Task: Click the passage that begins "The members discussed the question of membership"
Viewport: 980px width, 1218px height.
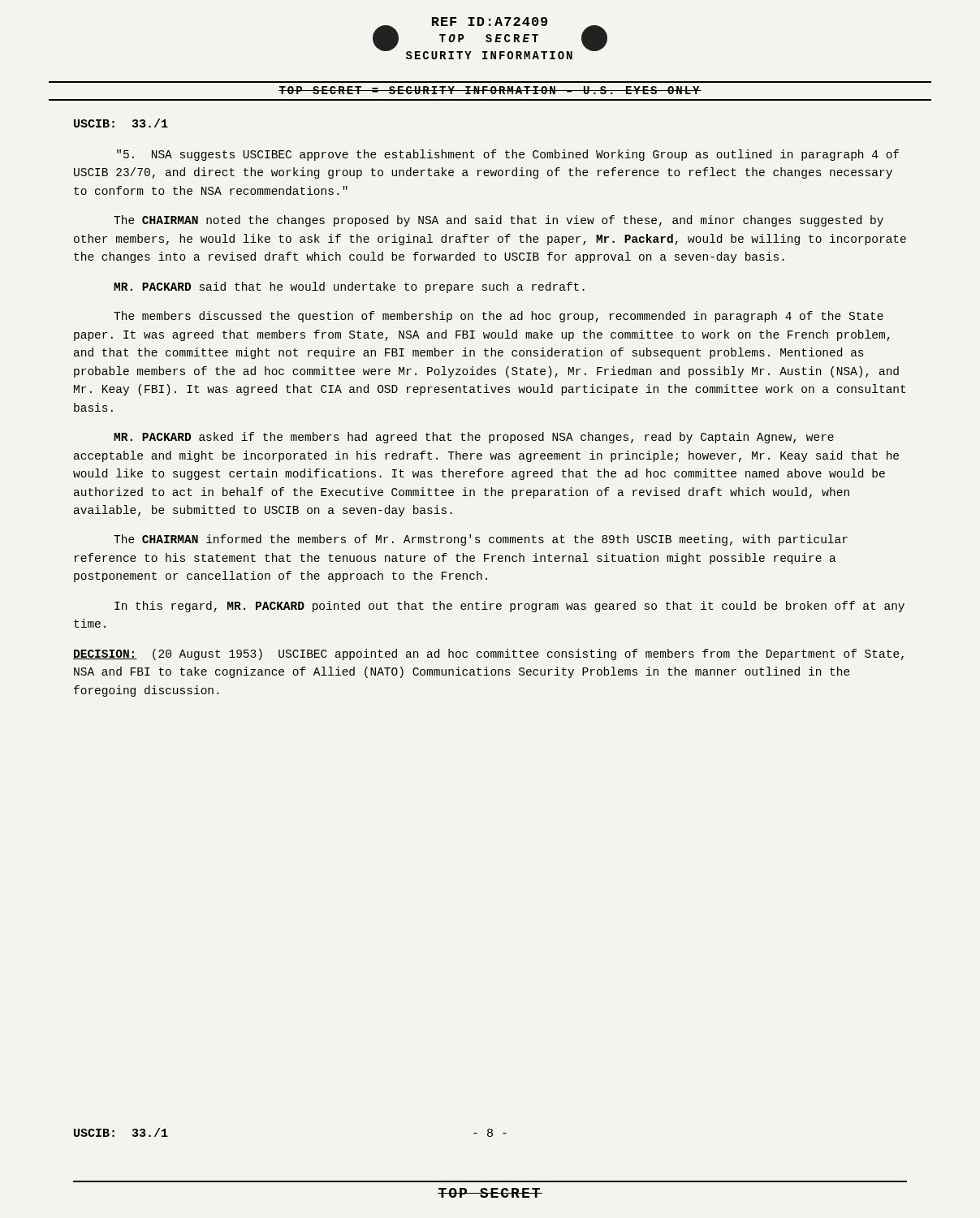Action: [x=490, y=363]
